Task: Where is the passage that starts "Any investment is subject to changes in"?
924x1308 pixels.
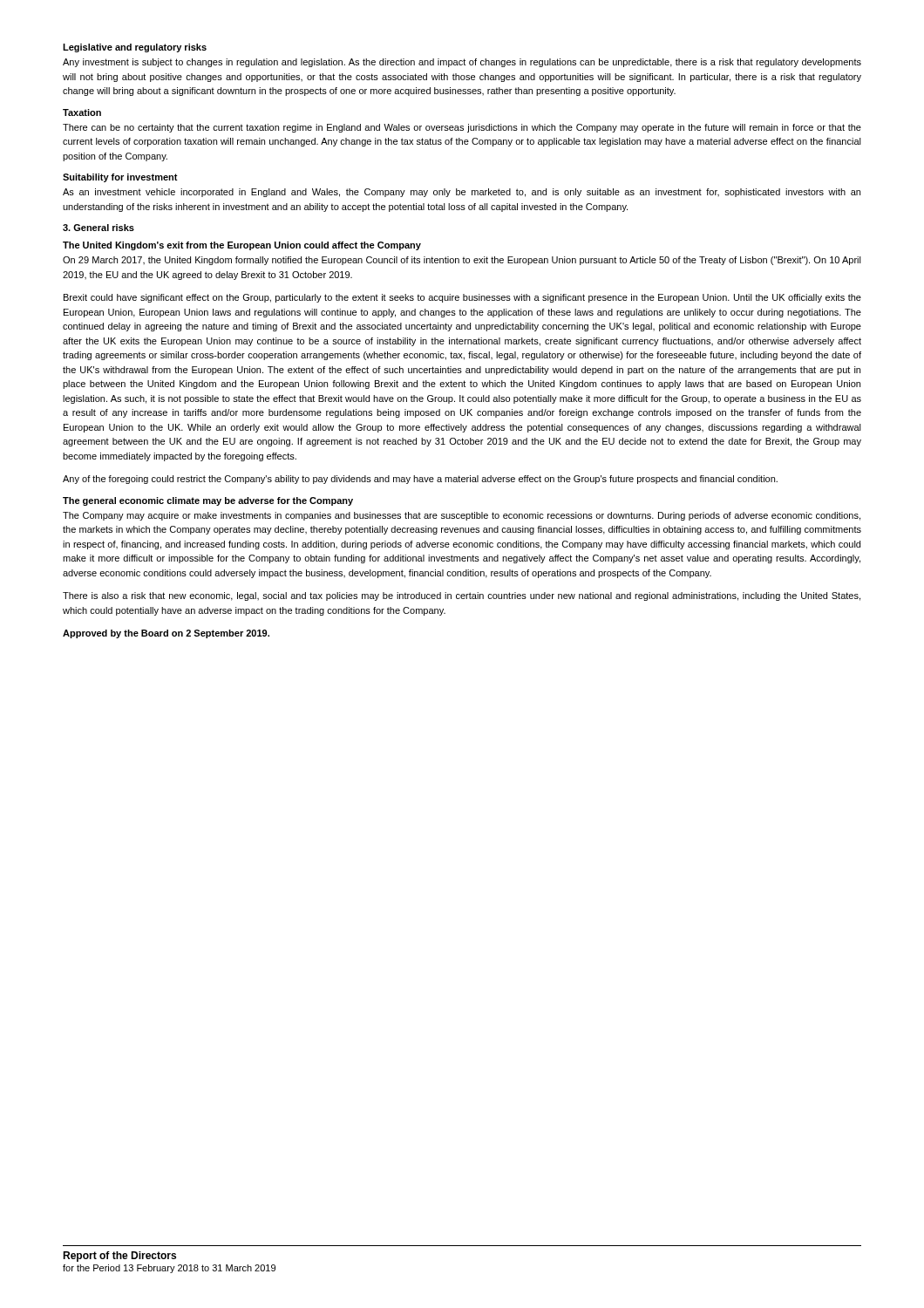Action: 462,77
